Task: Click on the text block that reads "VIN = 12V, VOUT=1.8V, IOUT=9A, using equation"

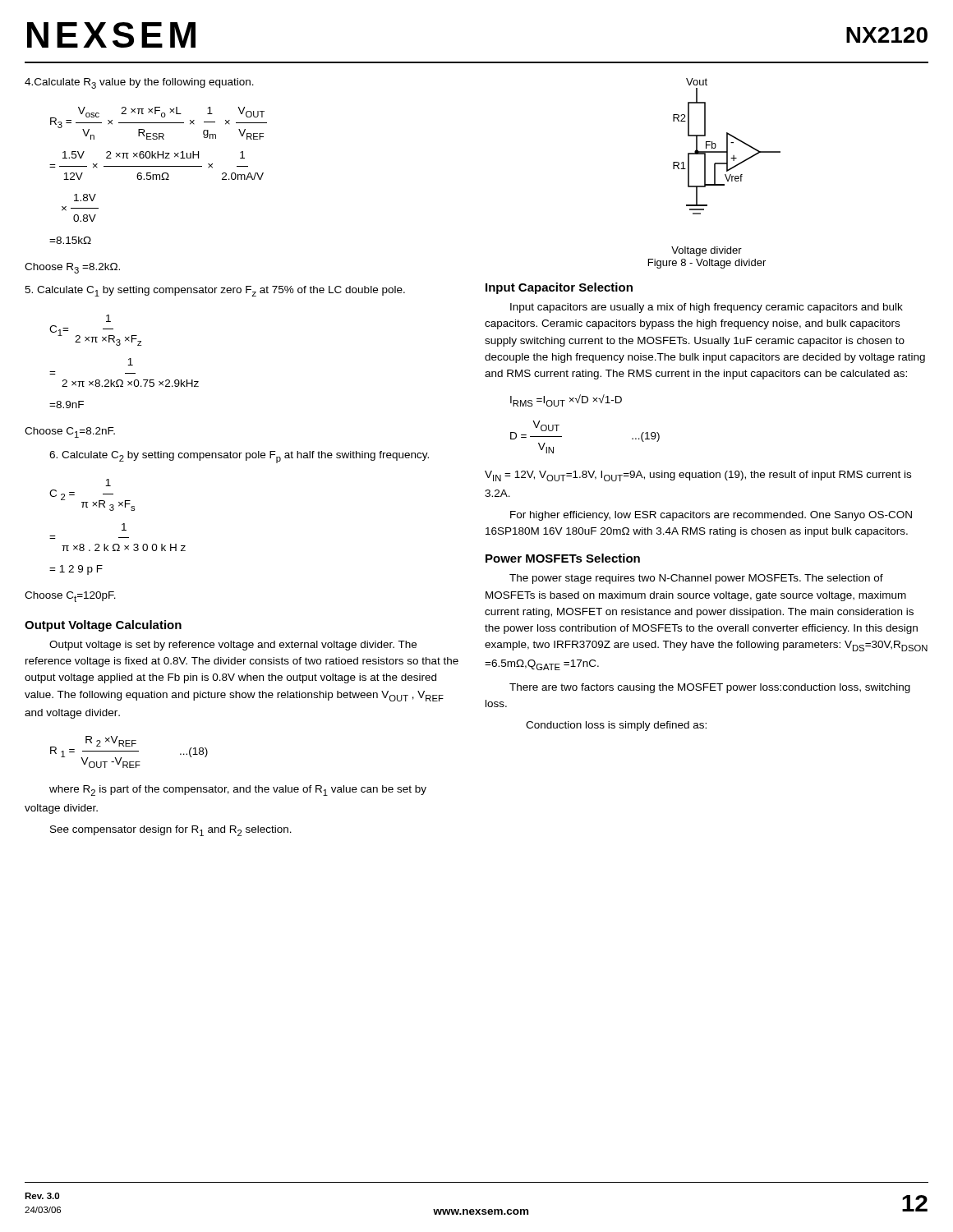Action: click(x=698, y=484)
